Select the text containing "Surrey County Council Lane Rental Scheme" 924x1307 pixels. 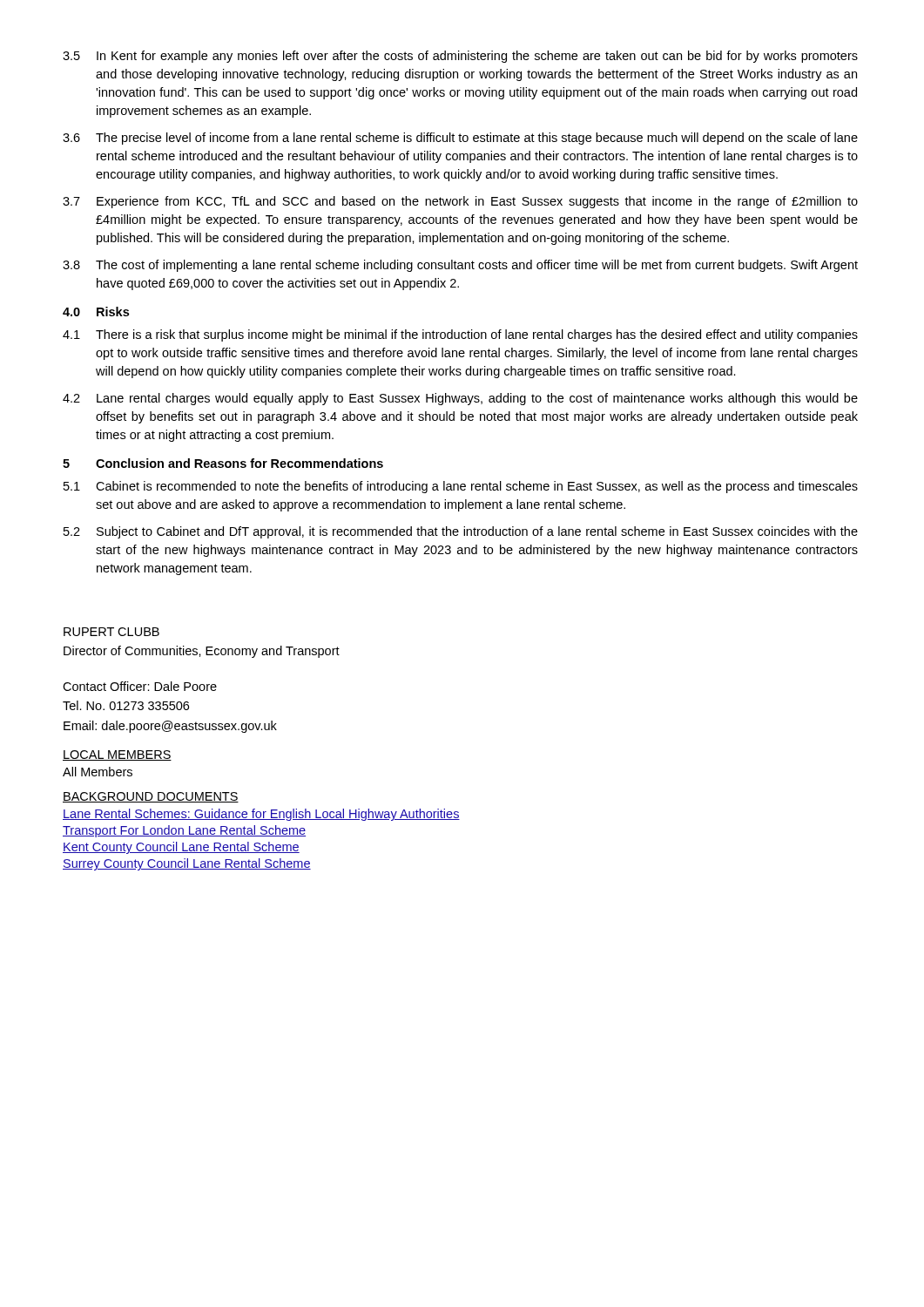pyautogui.click(x=187, y=864)
